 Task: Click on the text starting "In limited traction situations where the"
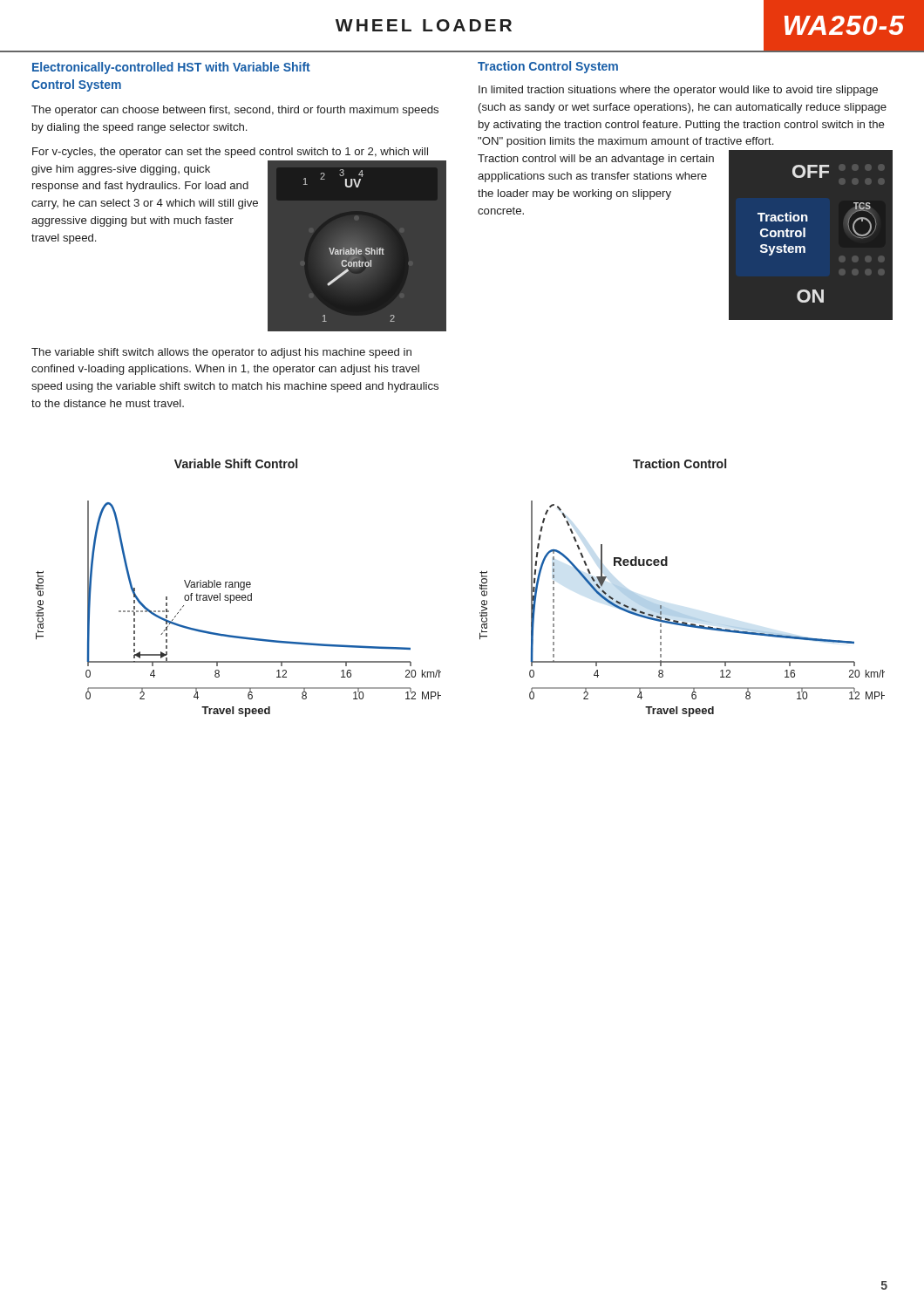[x=678, y=91]
